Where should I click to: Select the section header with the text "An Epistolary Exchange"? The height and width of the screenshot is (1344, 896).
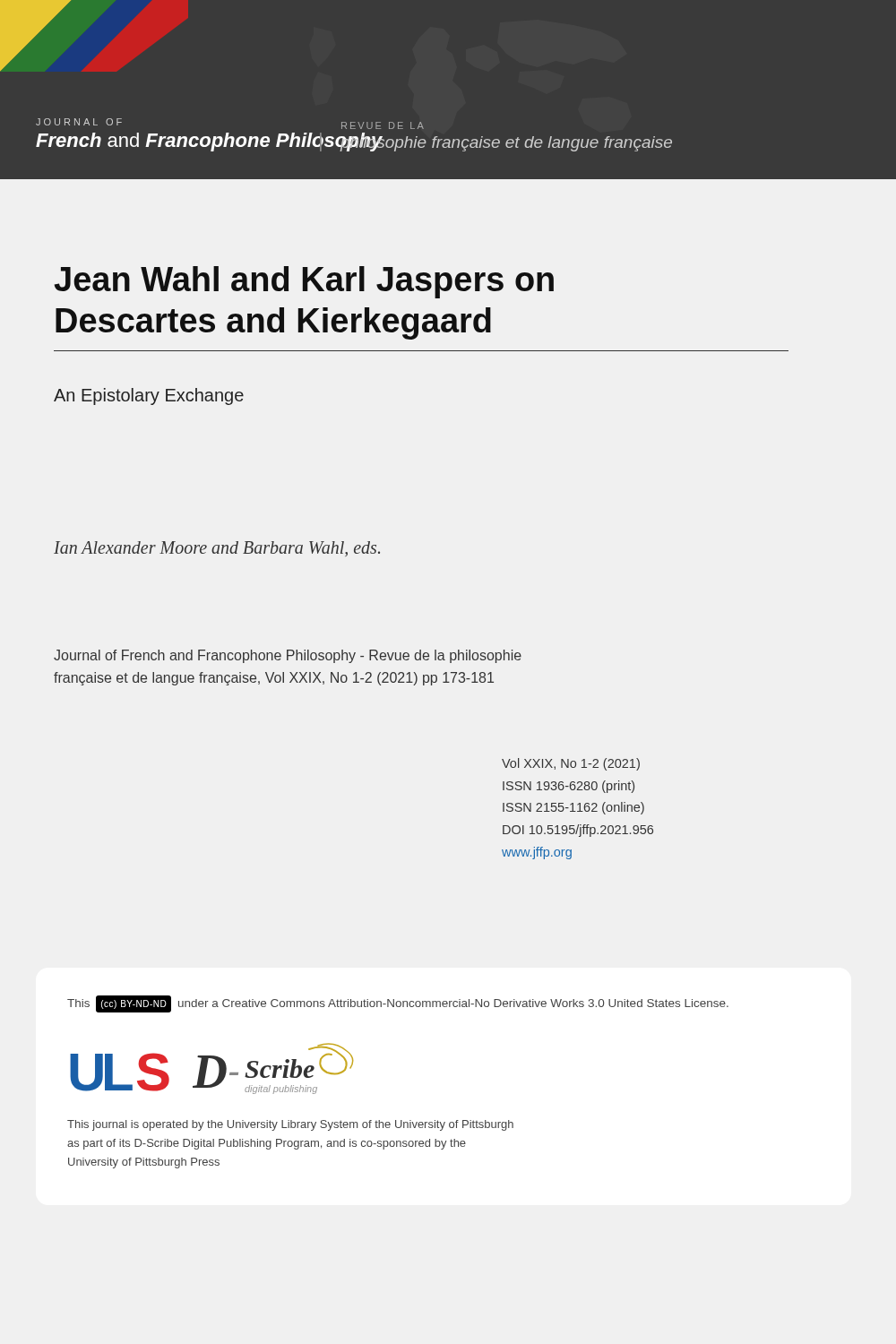point(149,396)
